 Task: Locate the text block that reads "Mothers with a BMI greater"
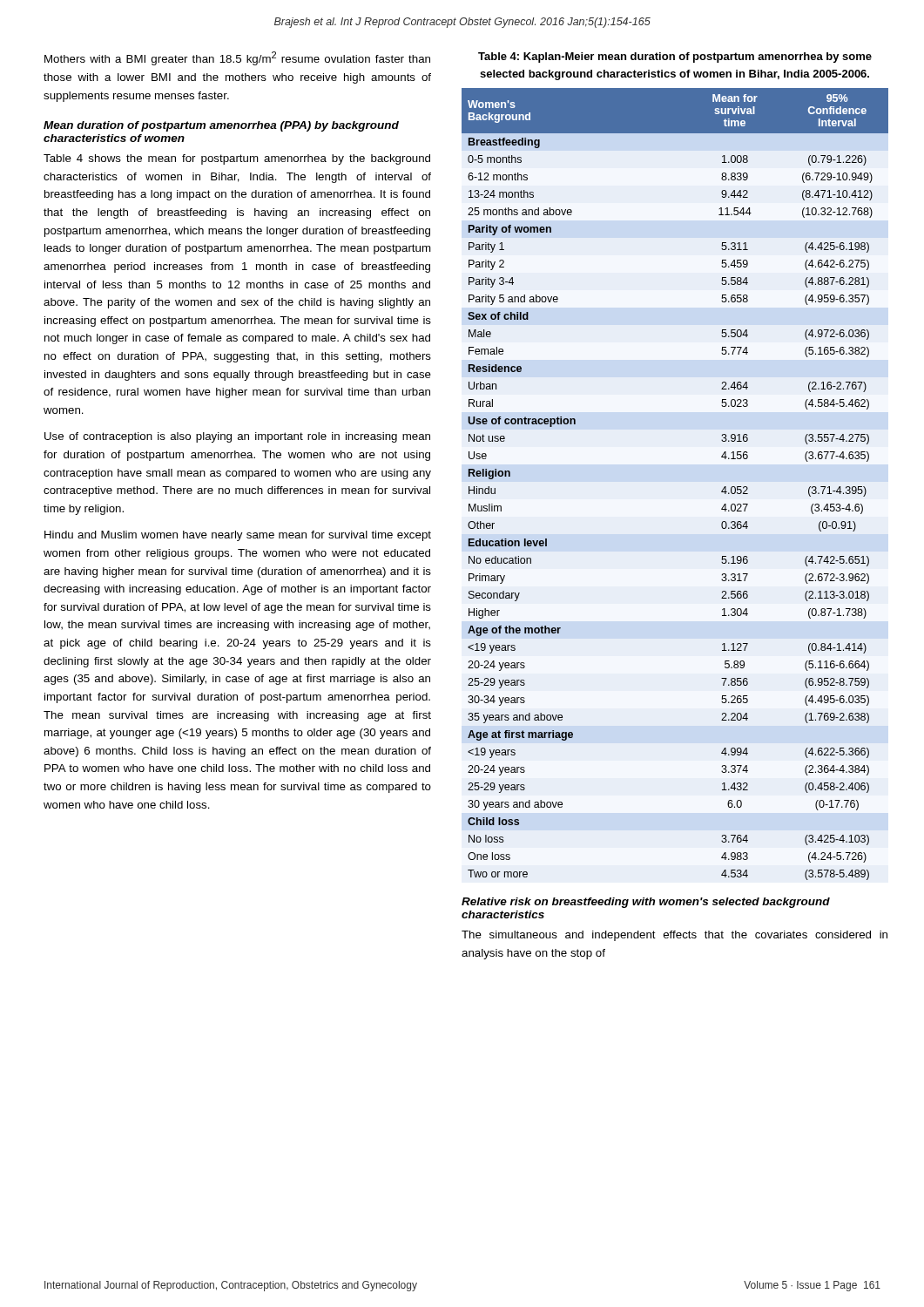tap(237, 76)
